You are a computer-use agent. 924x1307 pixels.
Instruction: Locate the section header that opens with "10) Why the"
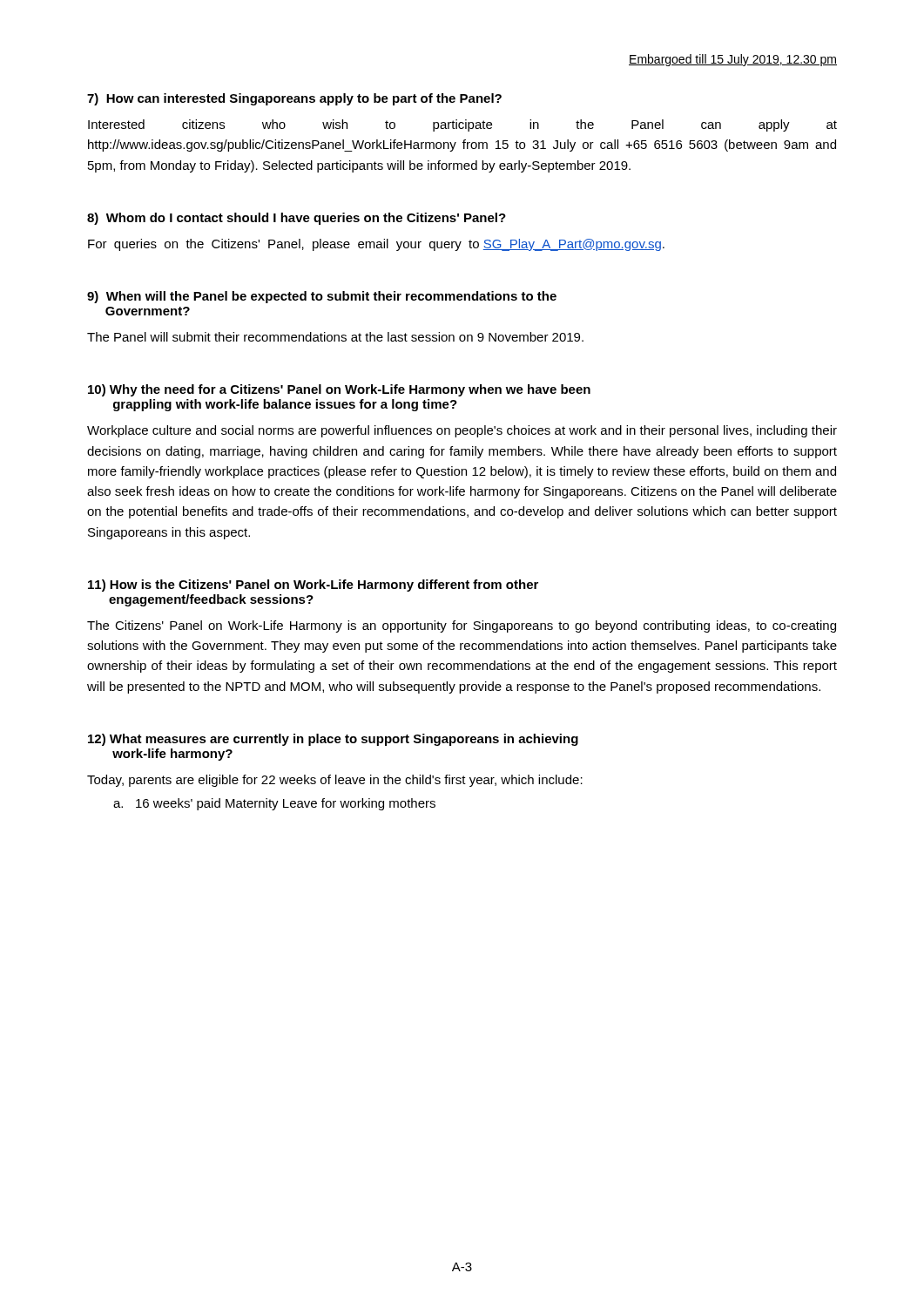tap(339, 397)
